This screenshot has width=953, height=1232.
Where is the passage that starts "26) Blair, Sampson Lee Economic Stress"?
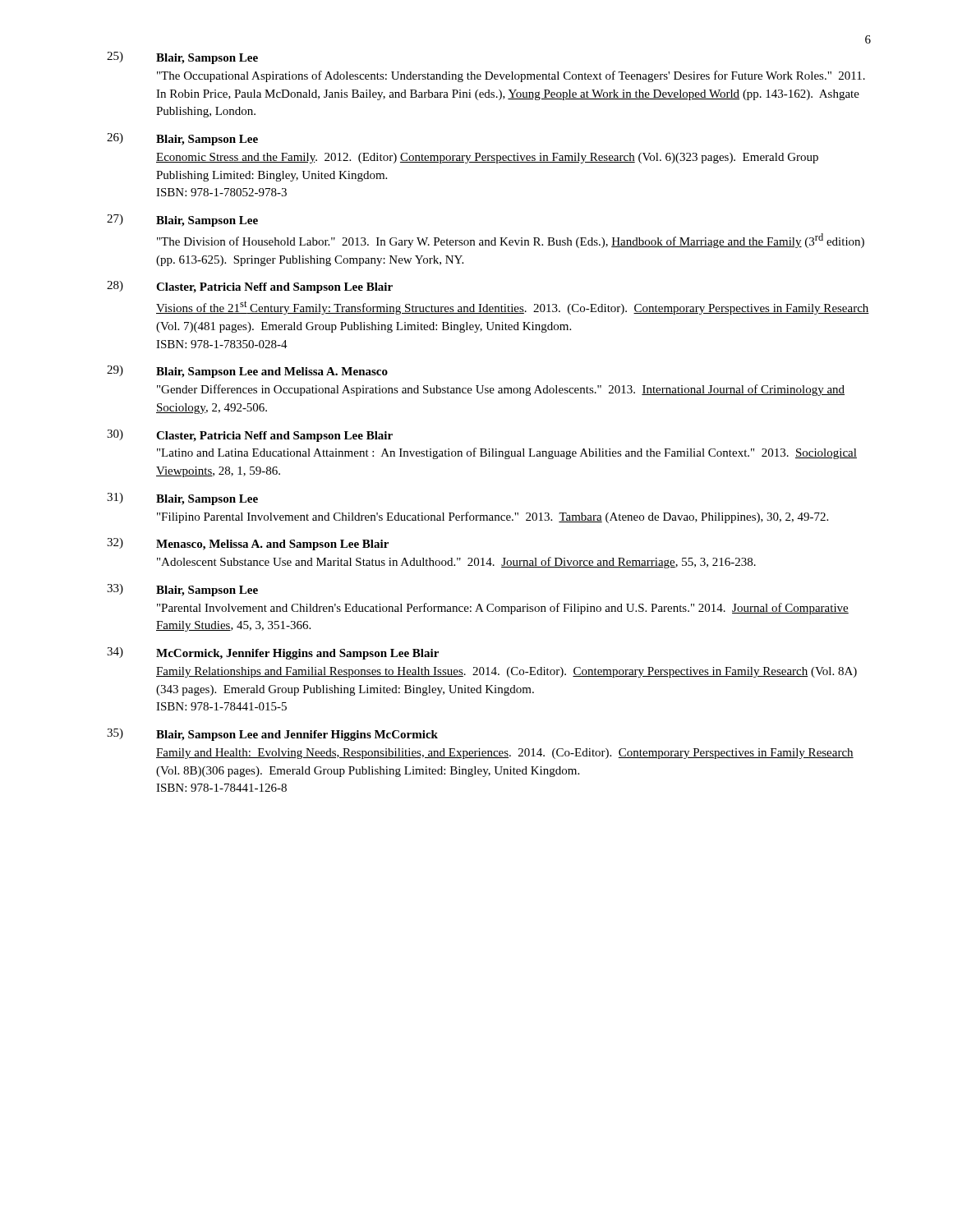point(489,166)
